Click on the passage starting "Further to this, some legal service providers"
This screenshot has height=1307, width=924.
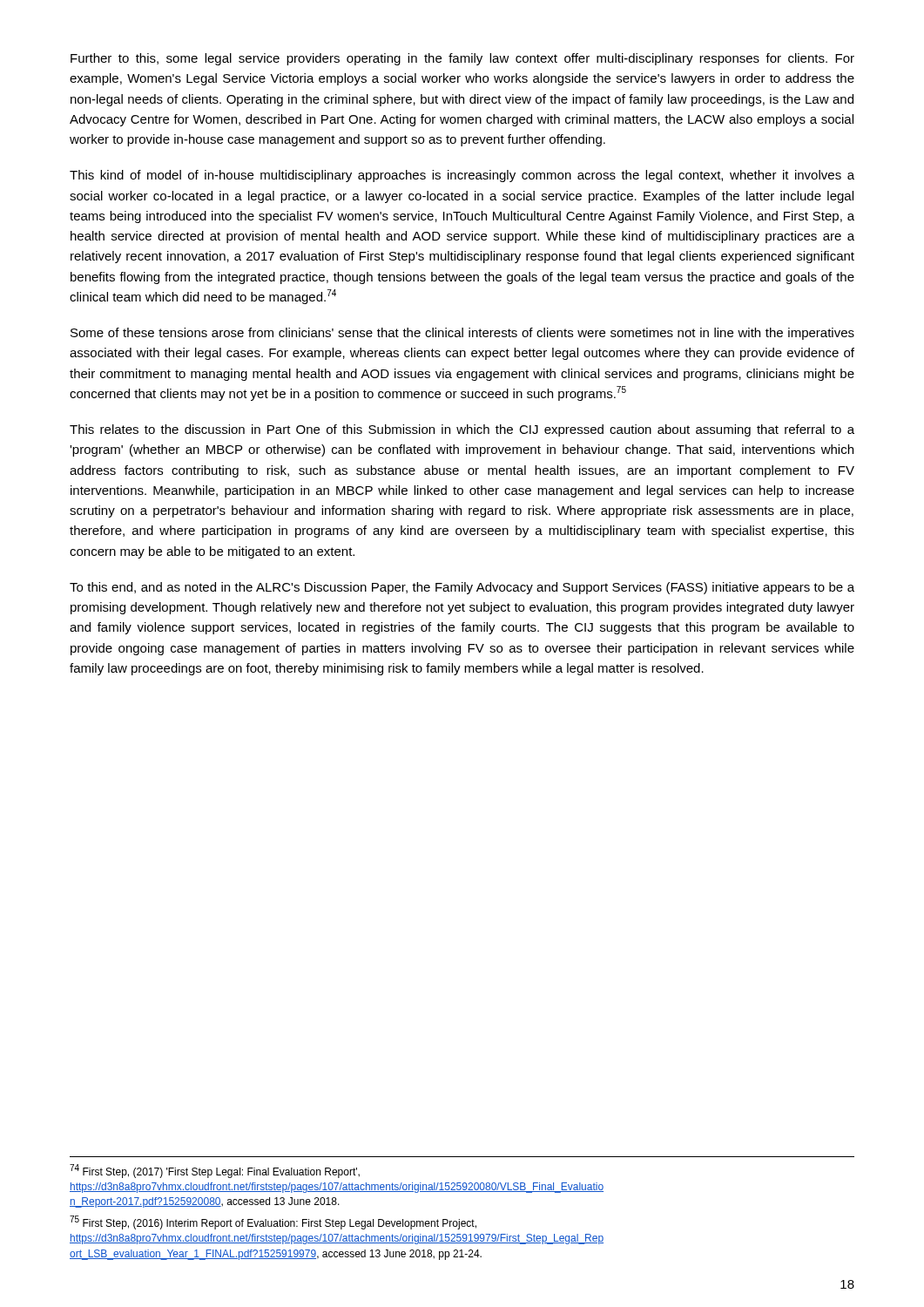click(x=462, y=98)
